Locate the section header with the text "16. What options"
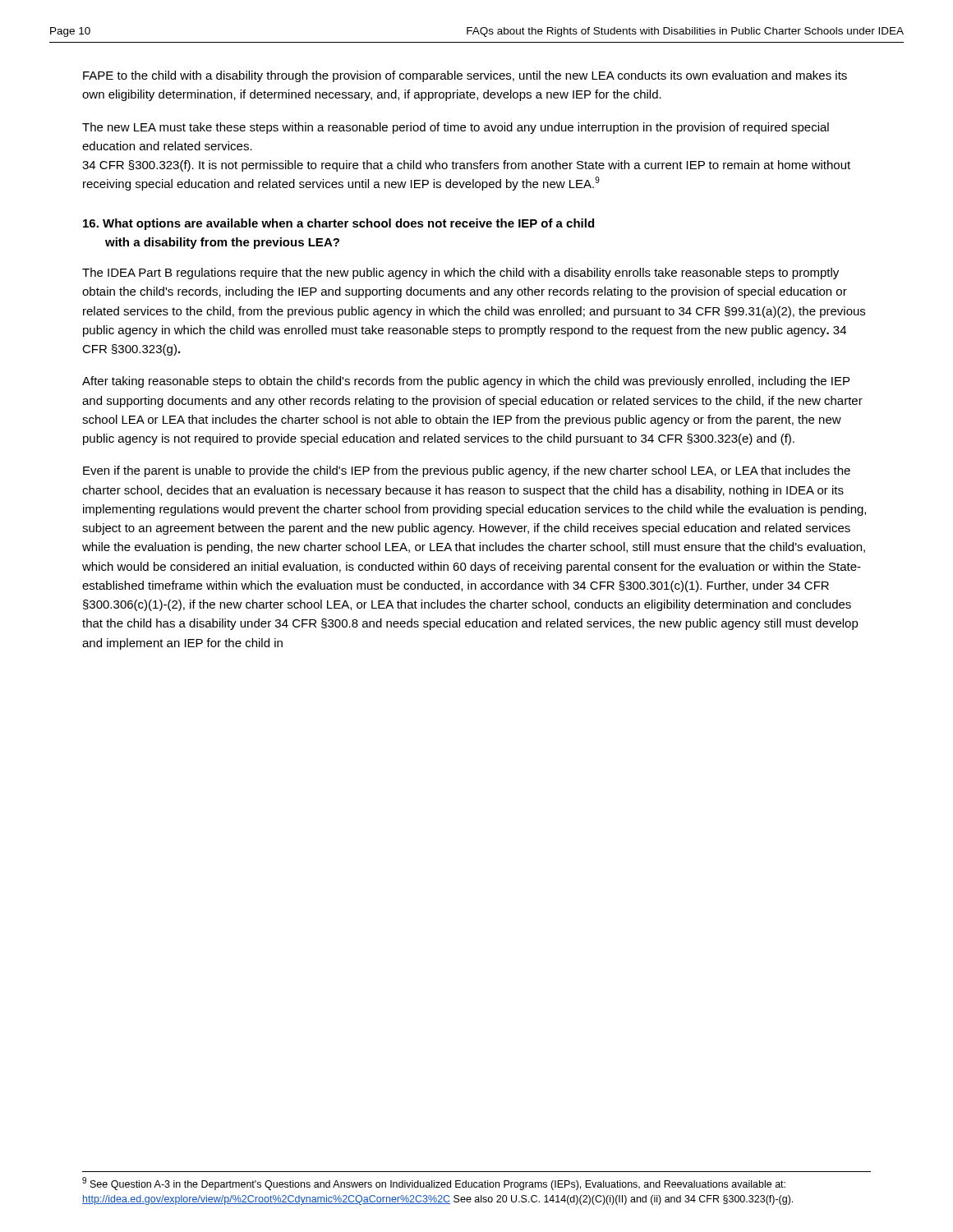 (339, 232)
